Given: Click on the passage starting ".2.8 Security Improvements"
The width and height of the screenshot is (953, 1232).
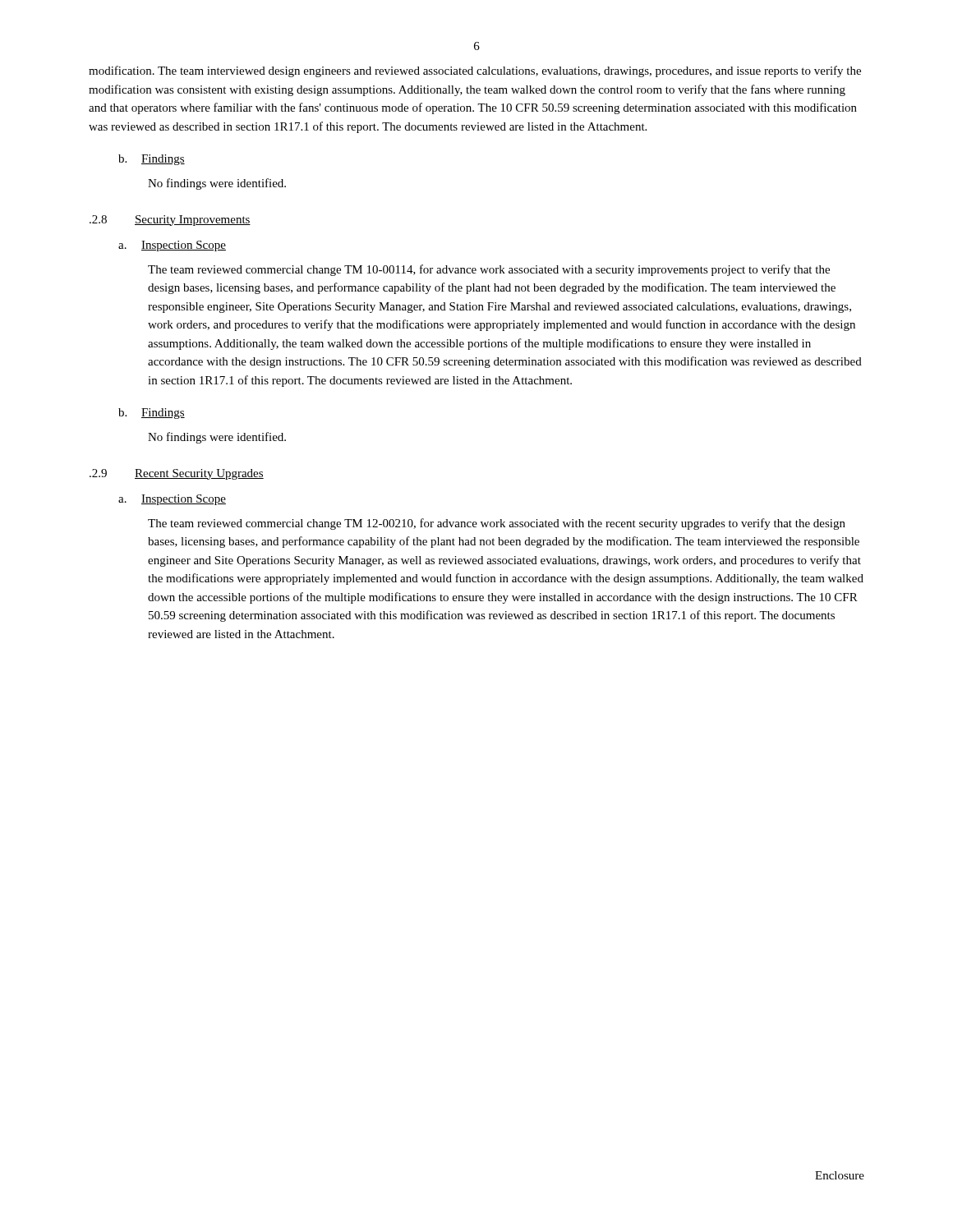Looking at the screenshot, I should point(169,219).
